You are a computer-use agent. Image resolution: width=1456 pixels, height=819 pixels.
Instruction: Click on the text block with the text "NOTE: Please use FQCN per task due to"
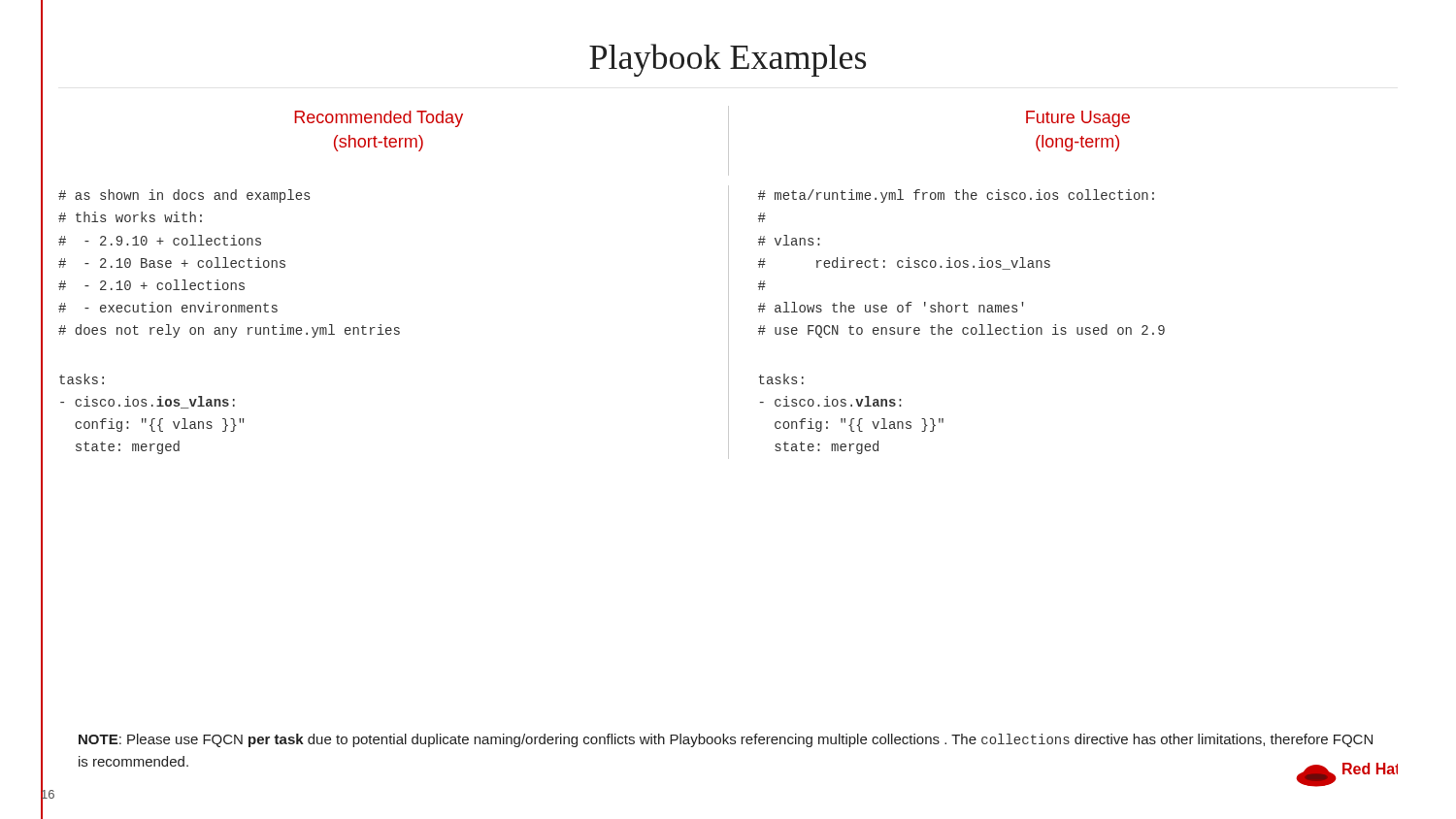(x=726, y=750)
